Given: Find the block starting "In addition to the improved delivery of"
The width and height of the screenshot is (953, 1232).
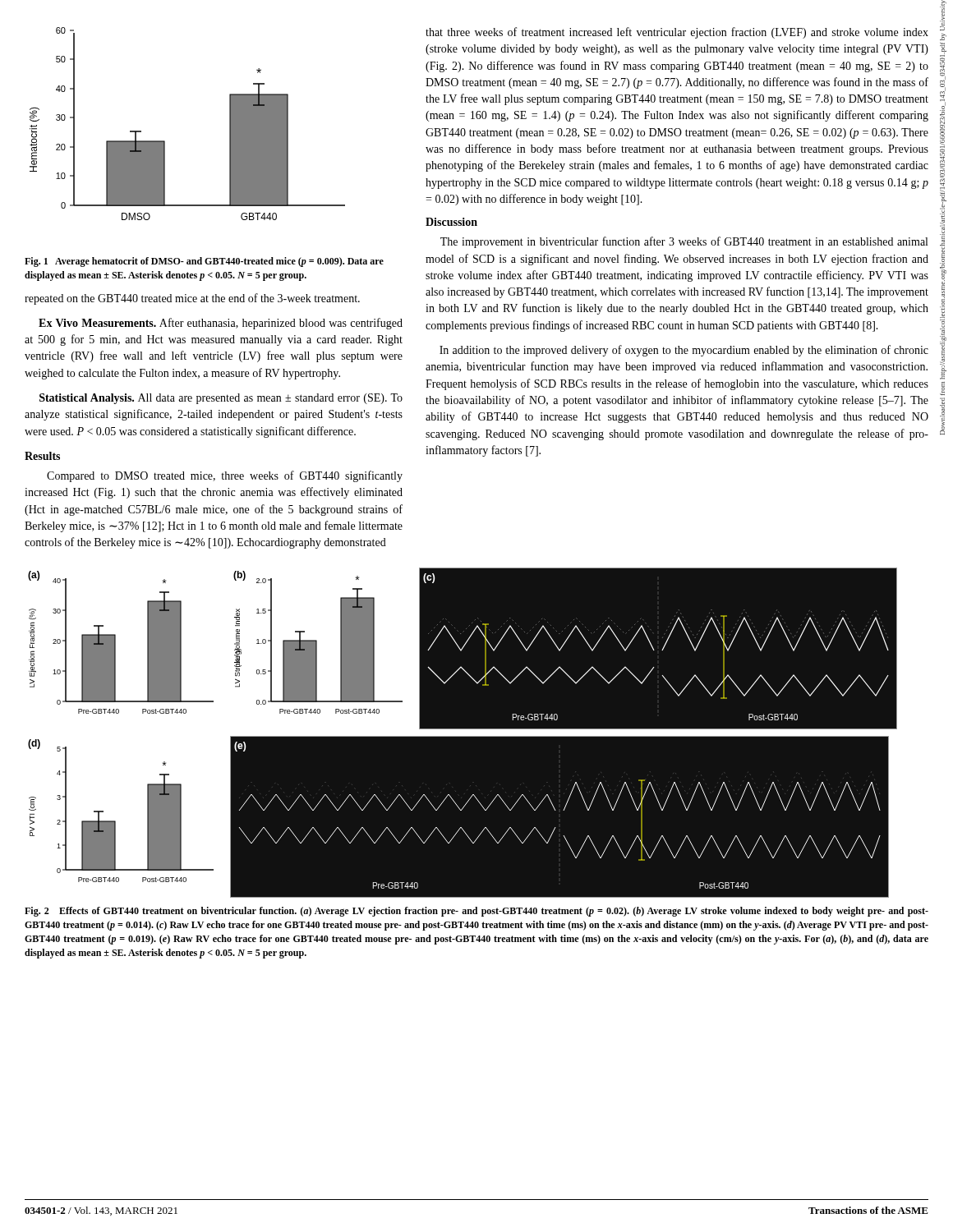Looking at the screenshot, I should 677,400.
